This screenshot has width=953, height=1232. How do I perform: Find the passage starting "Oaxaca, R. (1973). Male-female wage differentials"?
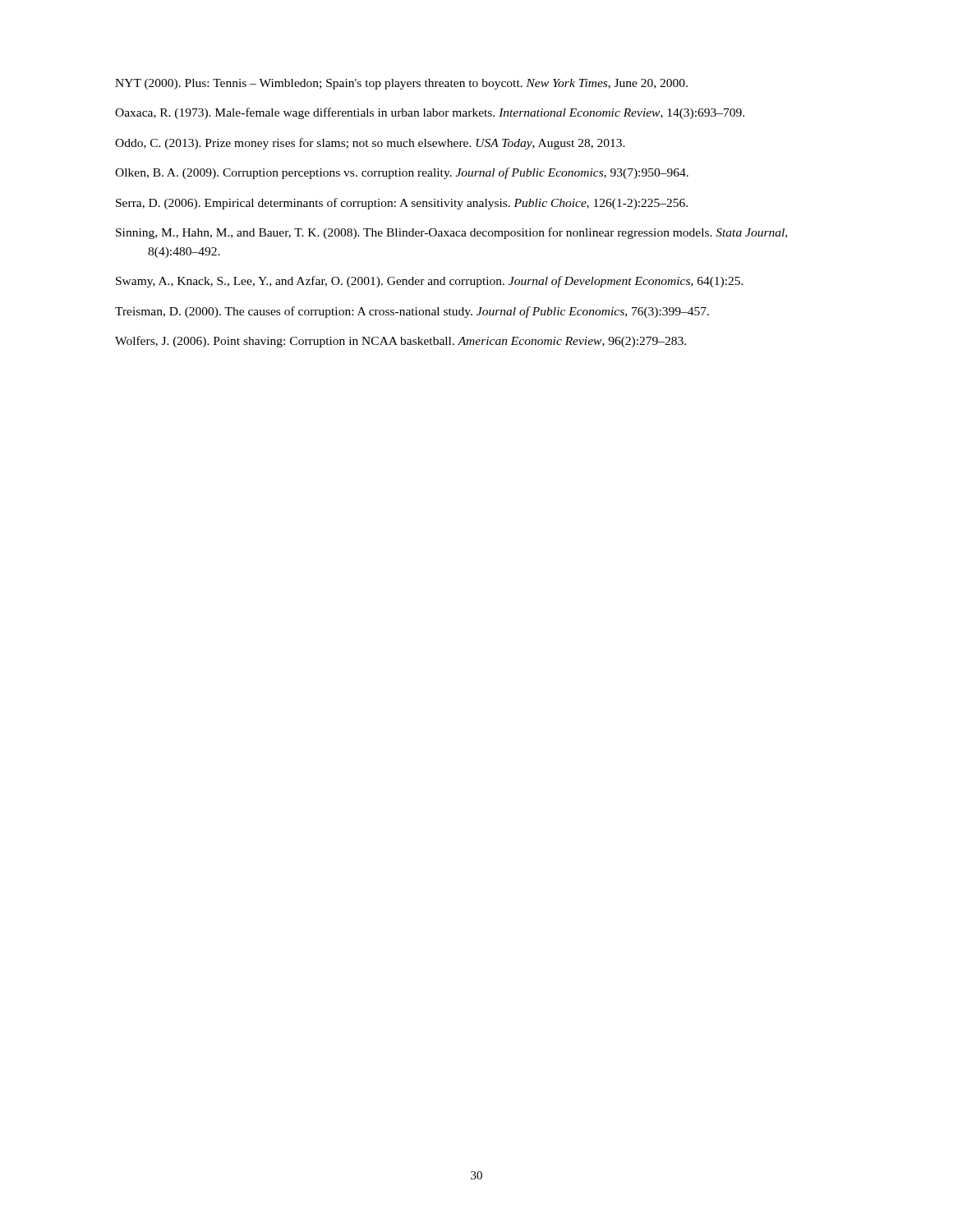[430, 112]
